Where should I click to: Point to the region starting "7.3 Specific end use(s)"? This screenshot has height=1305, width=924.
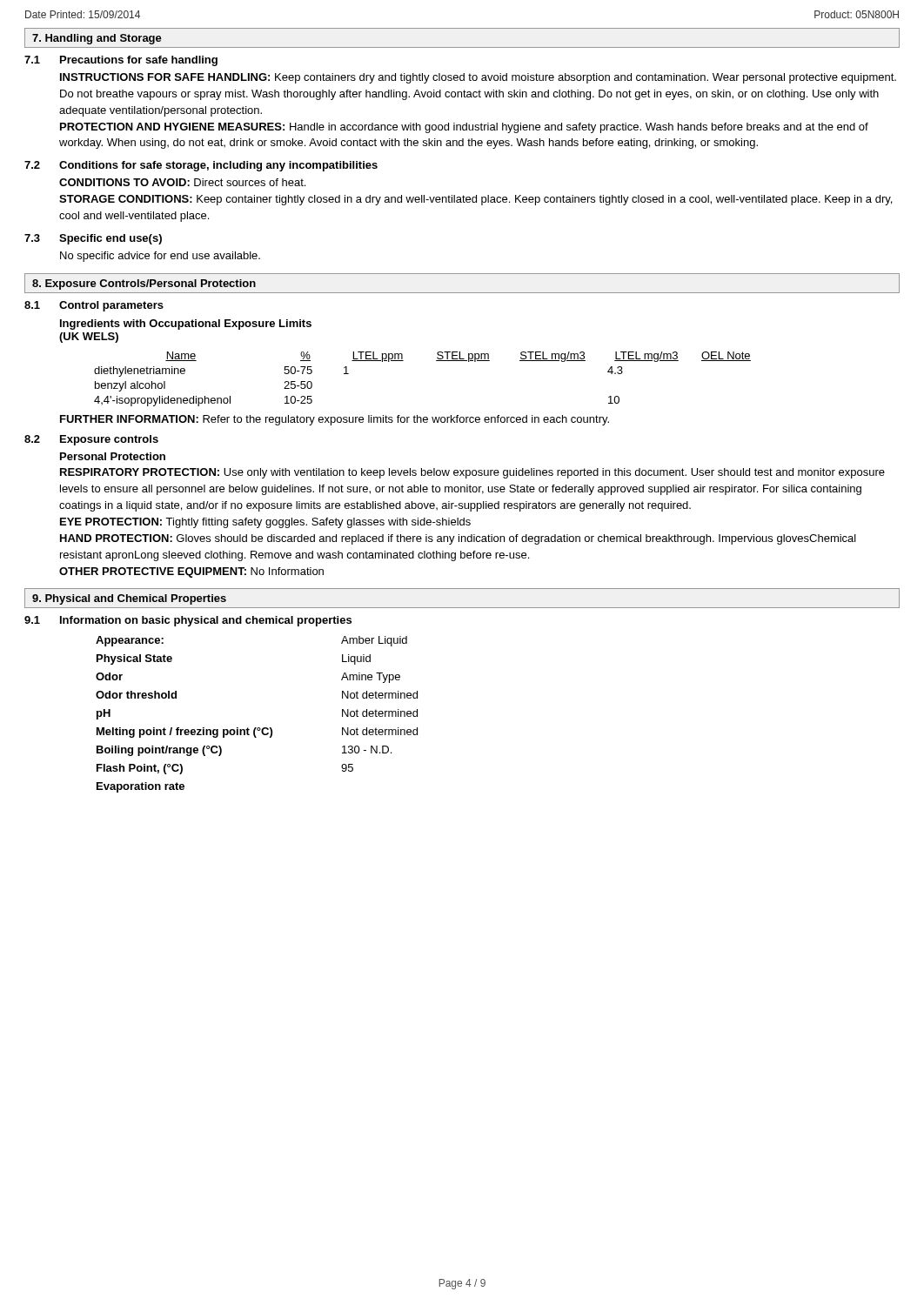tap(93, 238)
